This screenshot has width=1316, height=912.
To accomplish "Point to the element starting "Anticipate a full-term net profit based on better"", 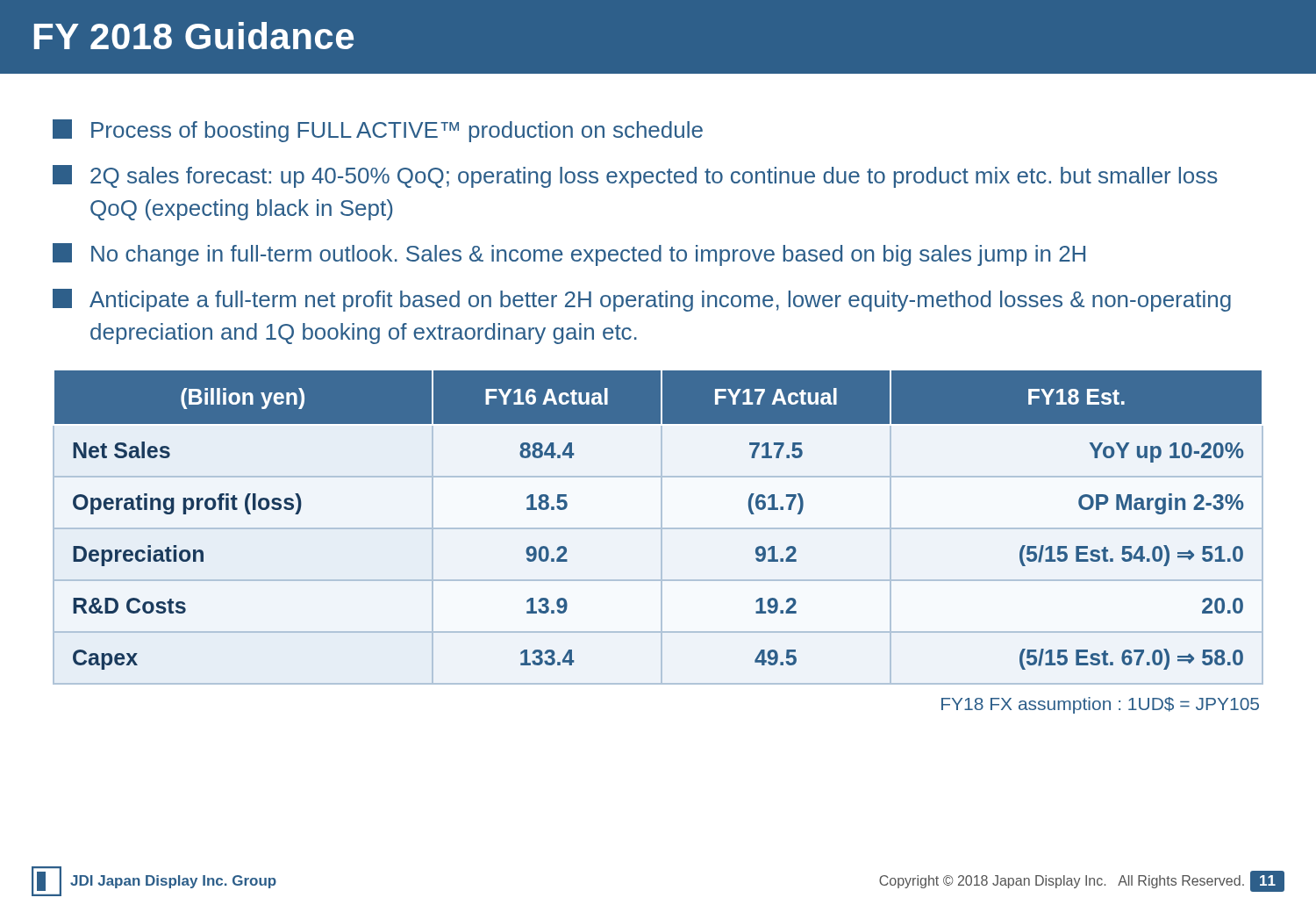I will click(658, 316).
